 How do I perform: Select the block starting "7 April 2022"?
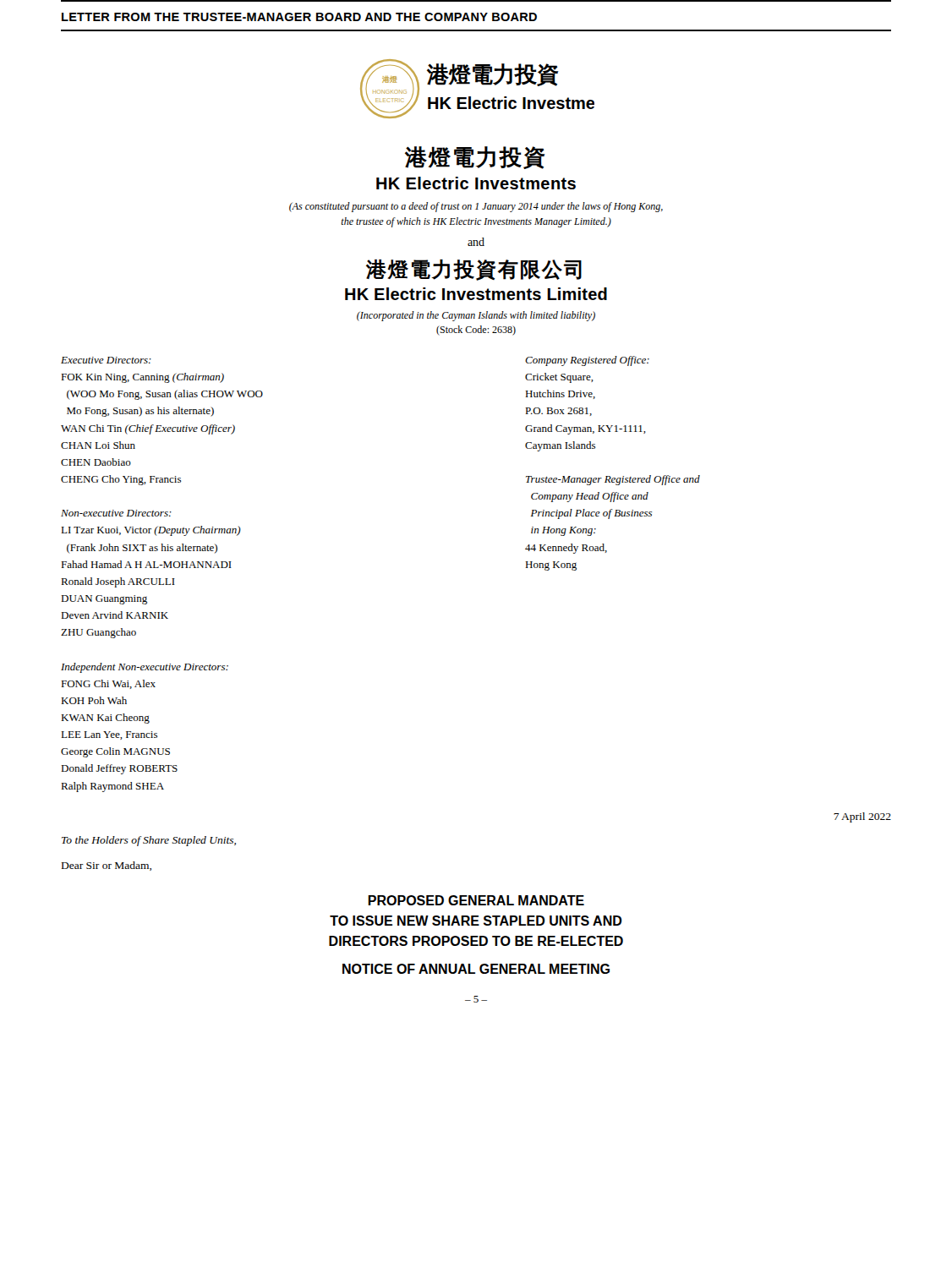pos(862,816)
